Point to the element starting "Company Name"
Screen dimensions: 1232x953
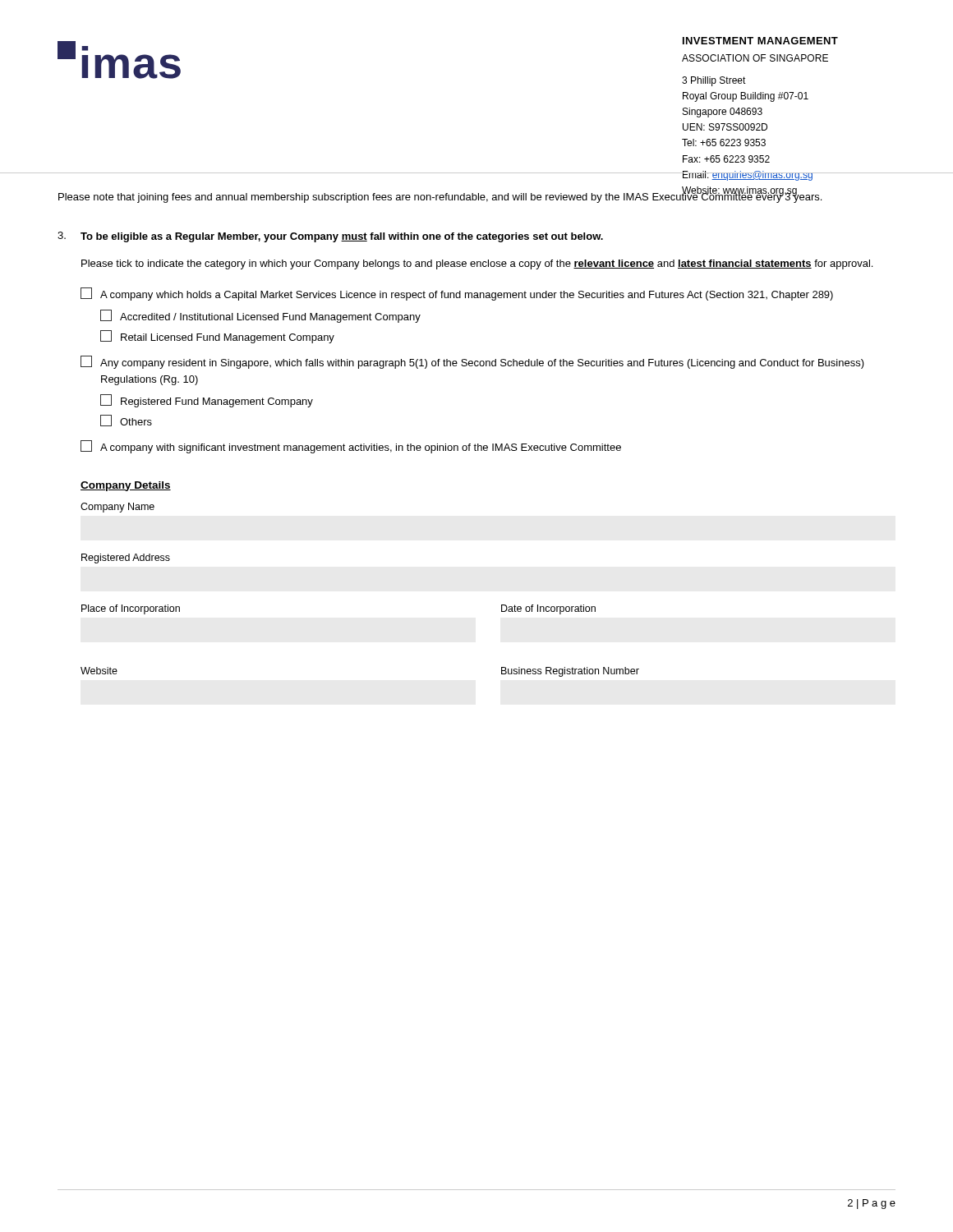[x=118, y=506]
